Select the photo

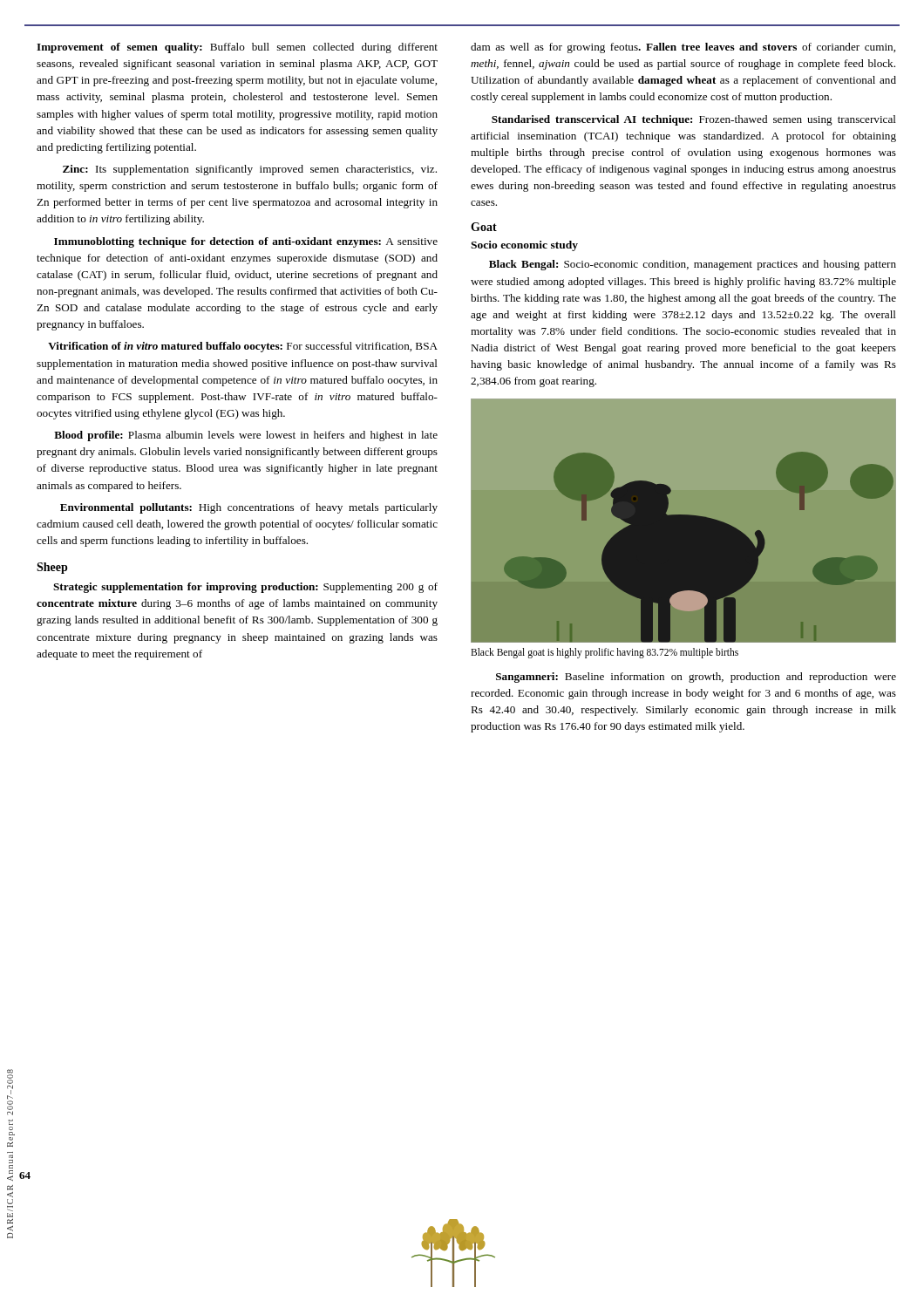point(683,520)
